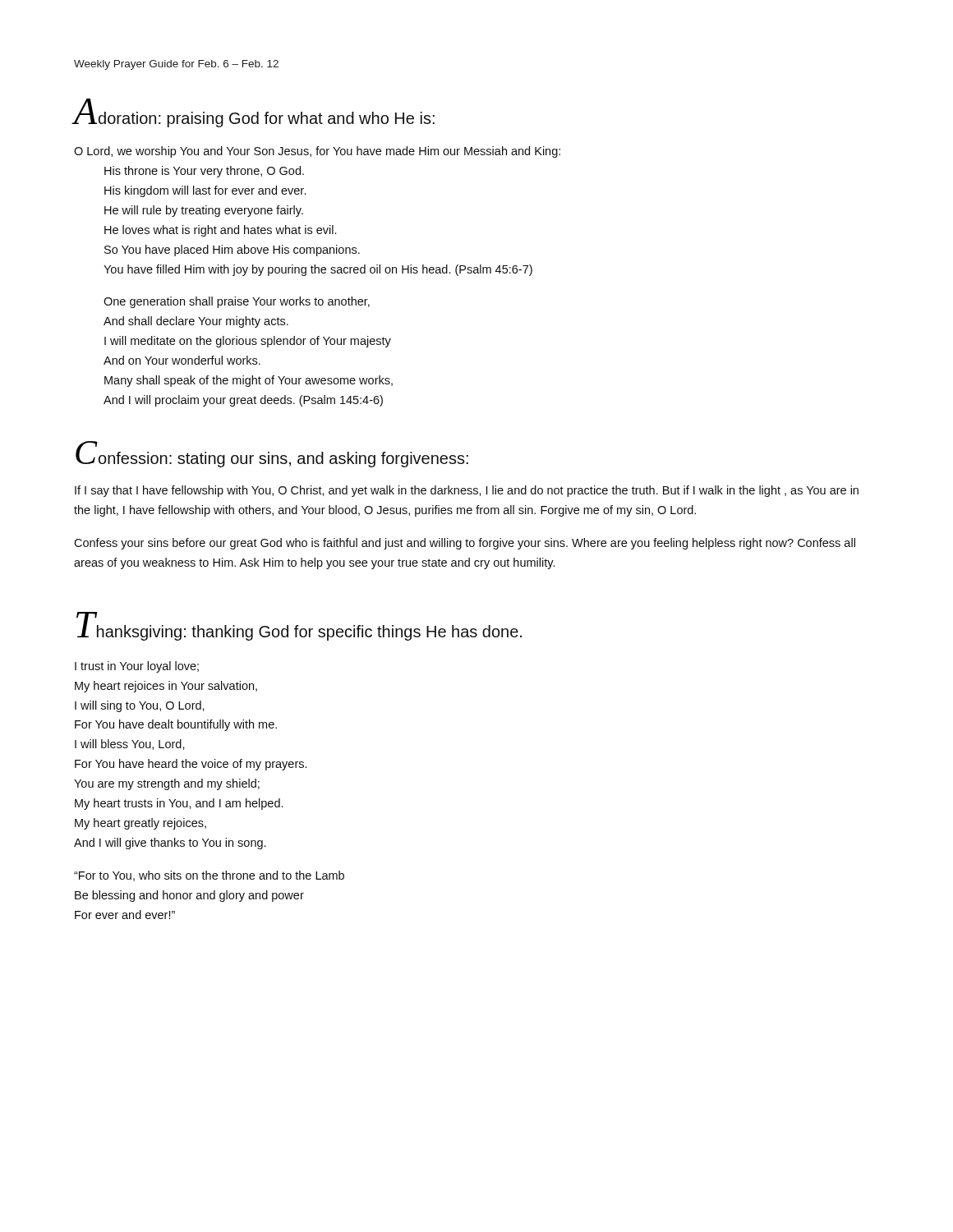The image size is (953, 1232).
Task: Navigate to the text starting "Adoration: praising God for what and who He"
Action: point(255,112)
